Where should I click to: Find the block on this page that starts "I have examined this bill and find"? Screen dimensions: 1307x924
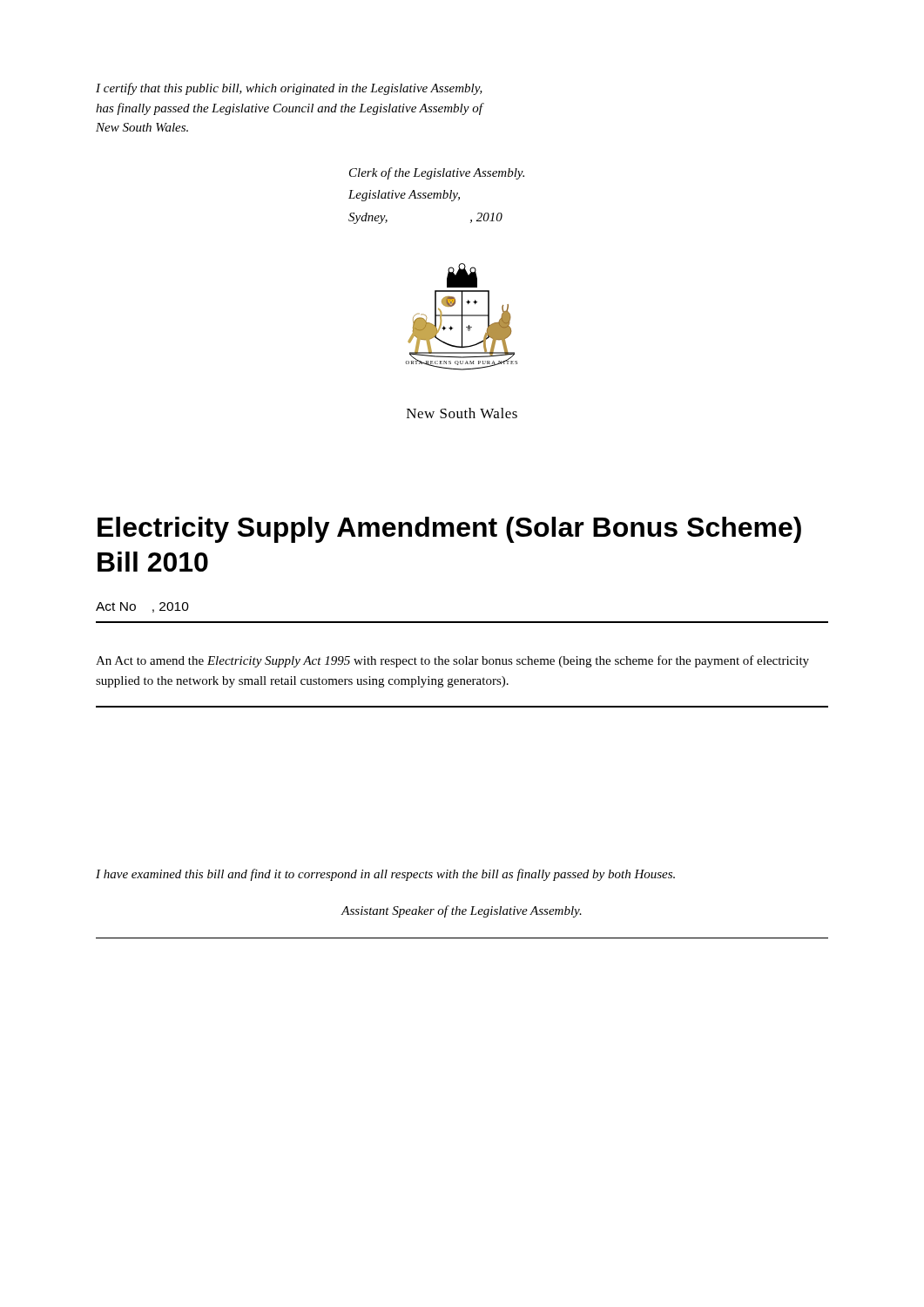[386, 874]
